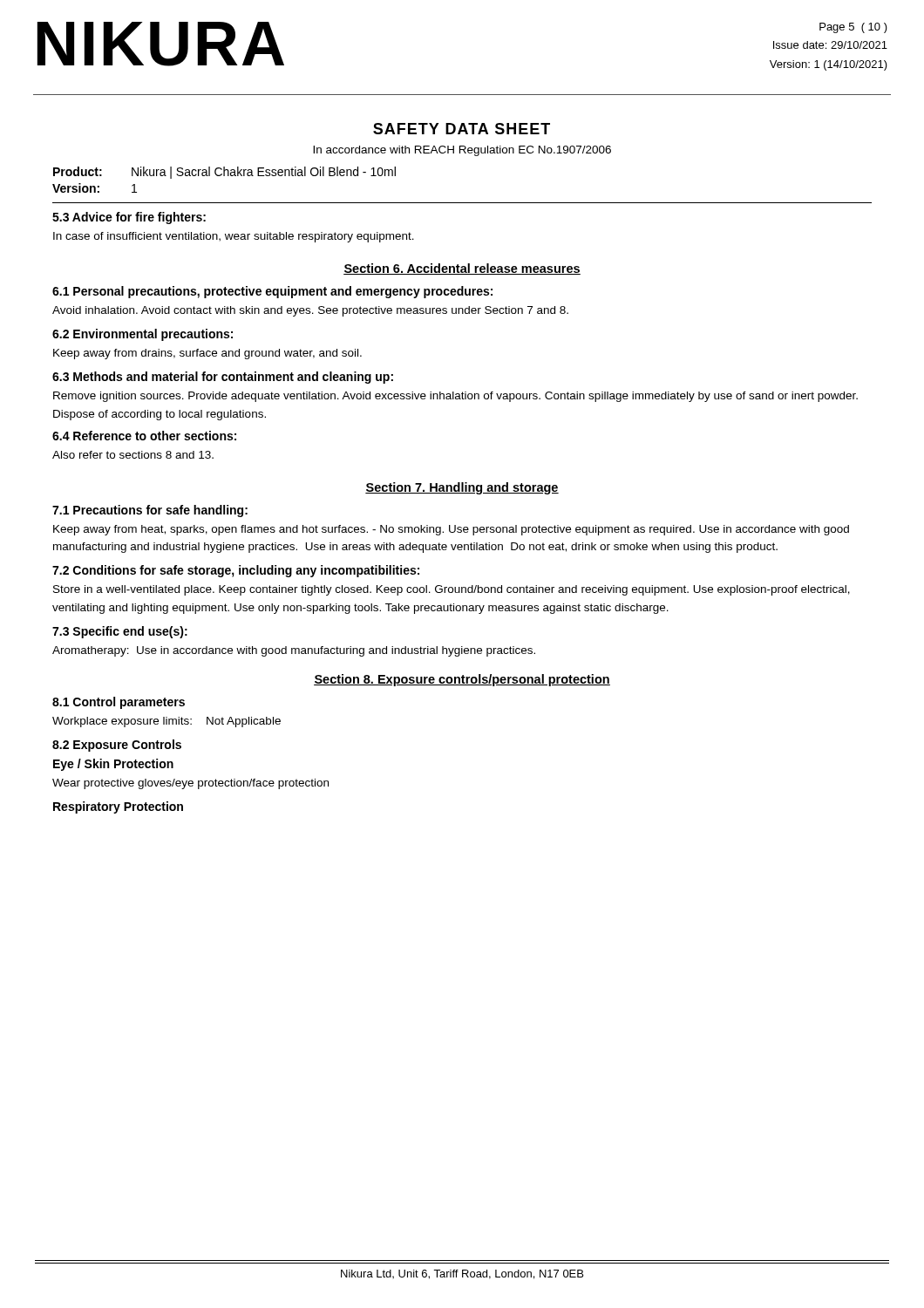The height and width of the screenshot is (1308, 924).
Task: Locate the section header that reads "6.3 Methods and material for"
Action: [x=223, y=377]
